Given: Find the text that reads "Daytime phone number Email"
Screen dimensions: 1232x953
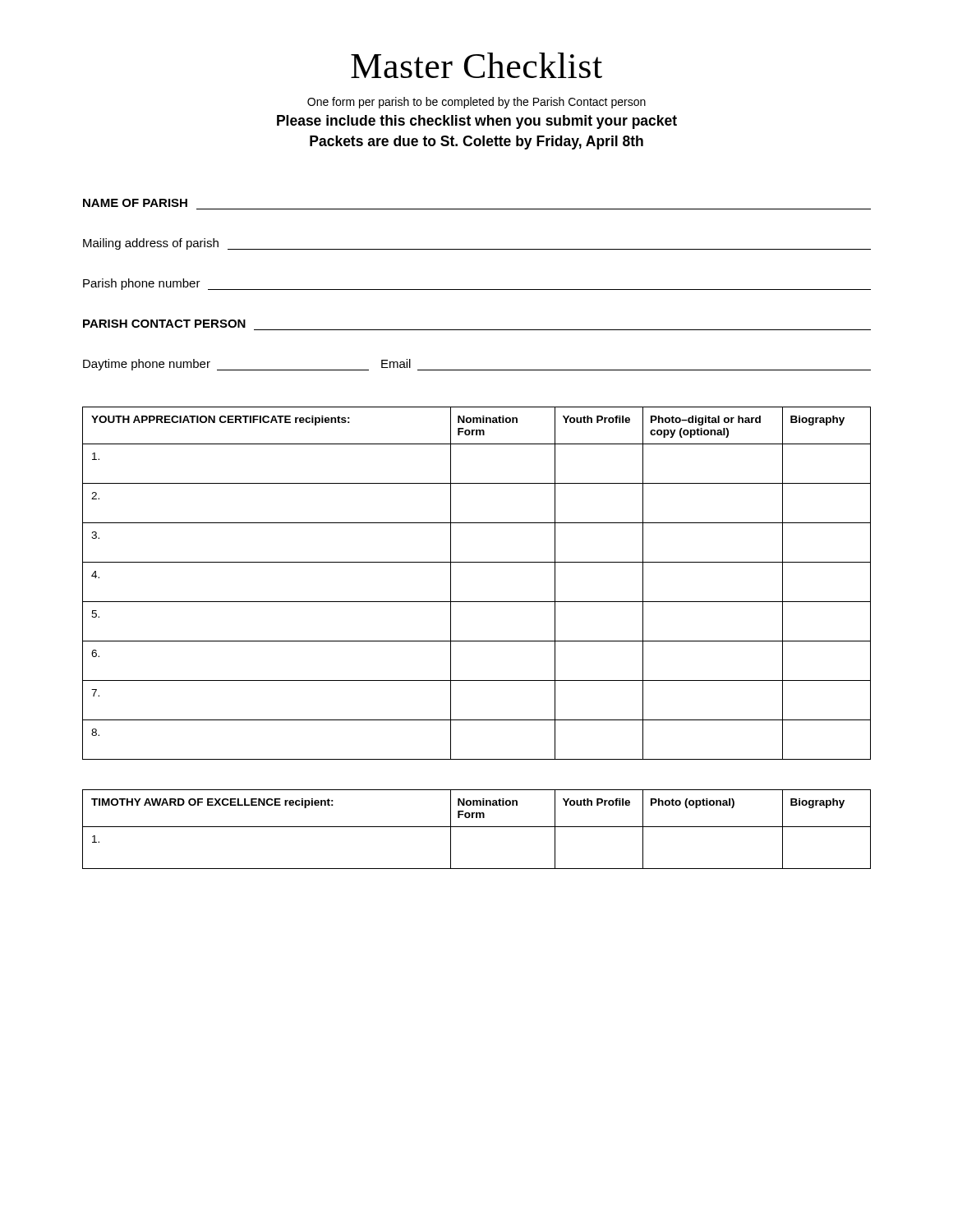Looking at the screenshot, I should click(x=476, y=362).
